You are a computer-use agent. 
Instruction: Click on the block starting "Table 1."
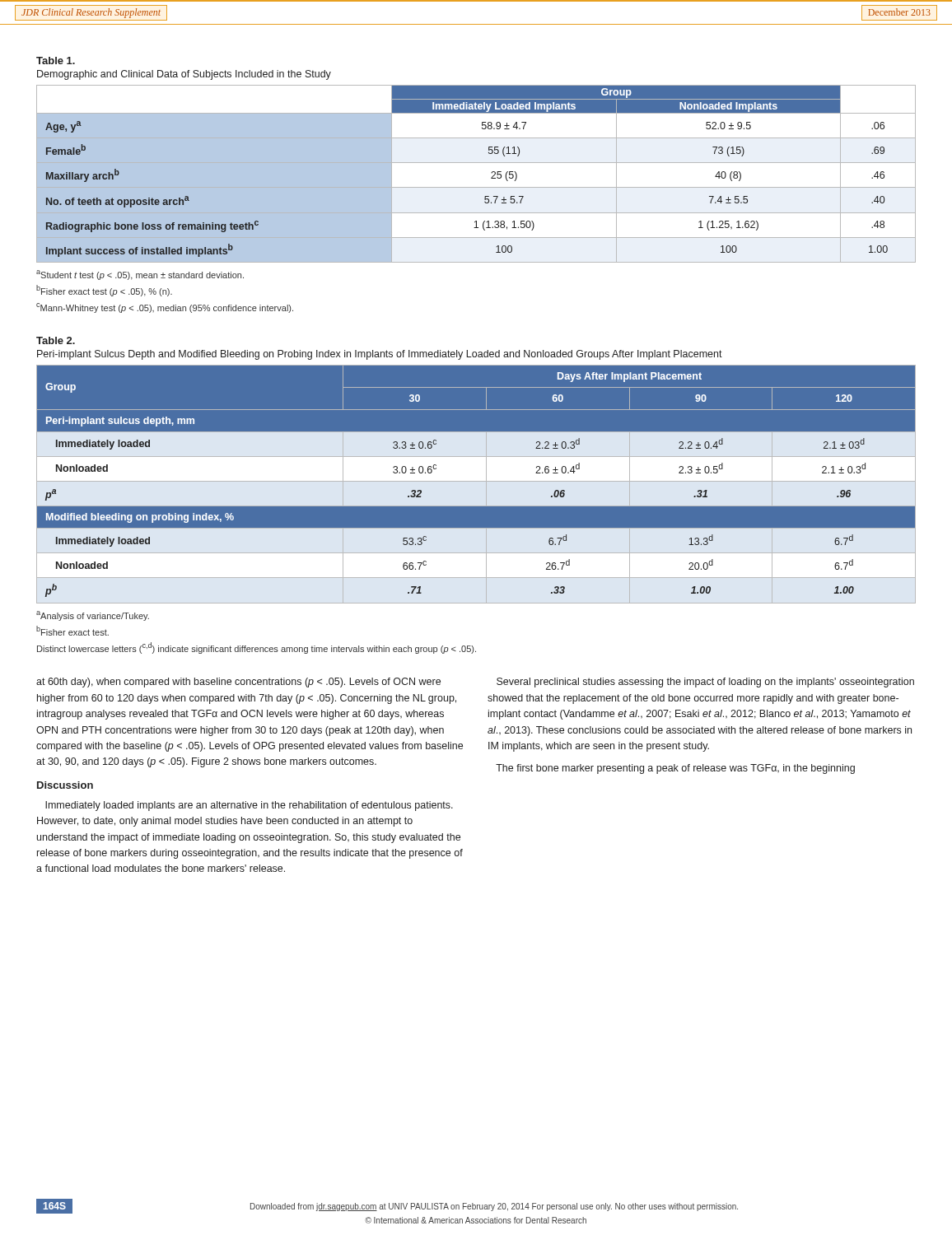click(x=56, y=61)
